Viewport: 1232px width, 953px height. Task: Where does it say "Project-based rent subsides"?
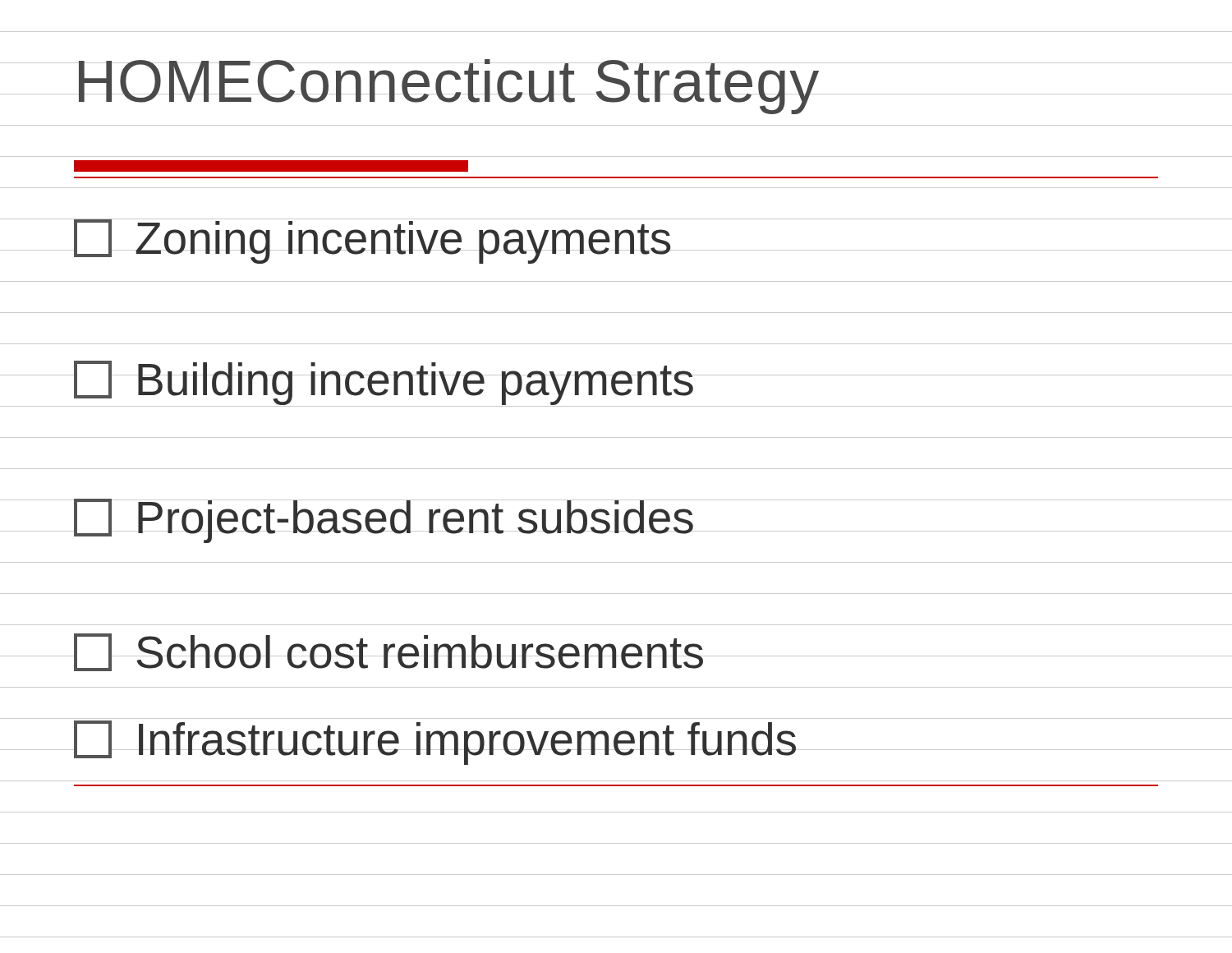click(x=384, y=518)
